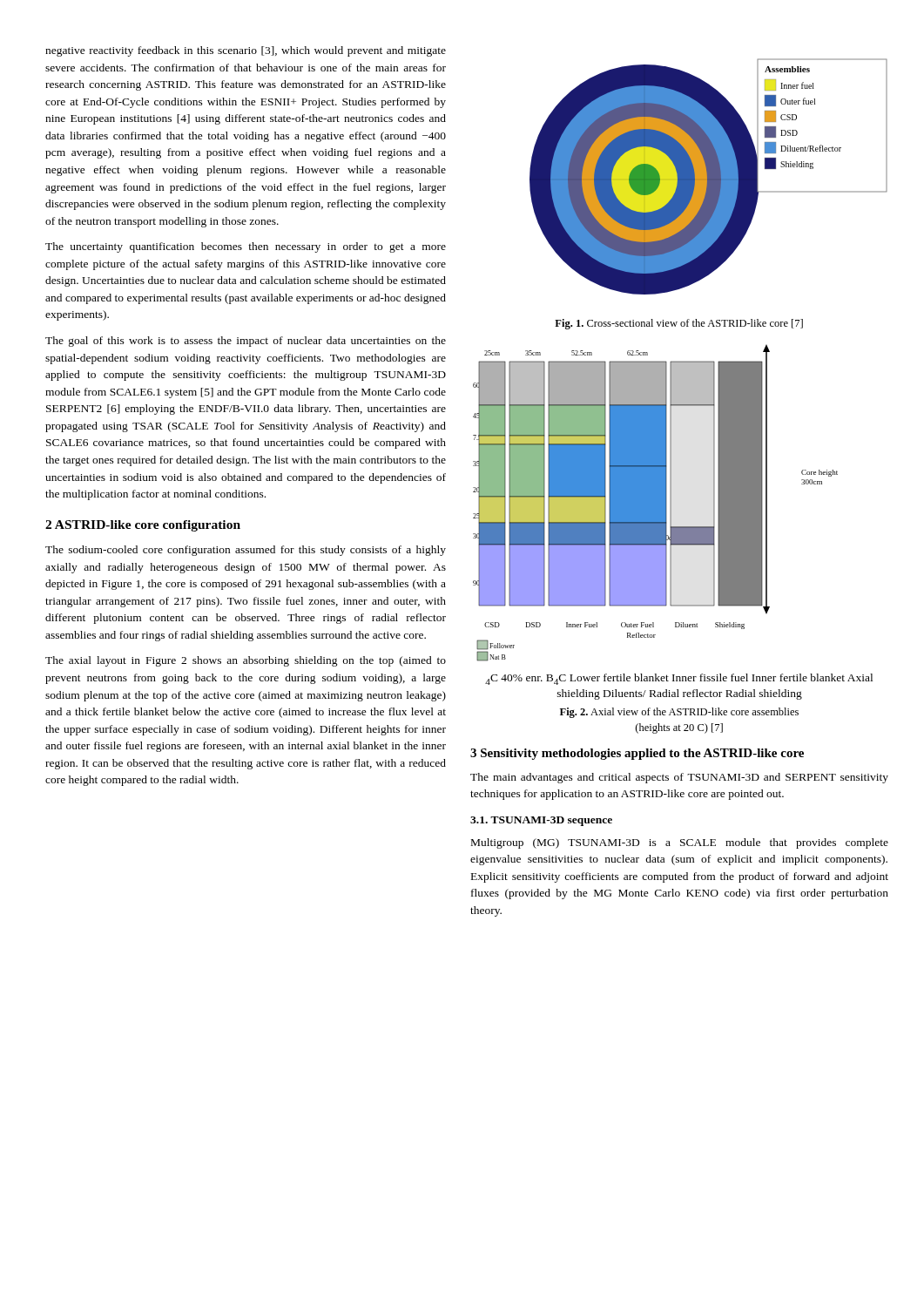Find the passage starting "3.1. TSUNAMI-3D sequence"
The height and width of the screenshot is (1307, 924).
tap(541, 821)
